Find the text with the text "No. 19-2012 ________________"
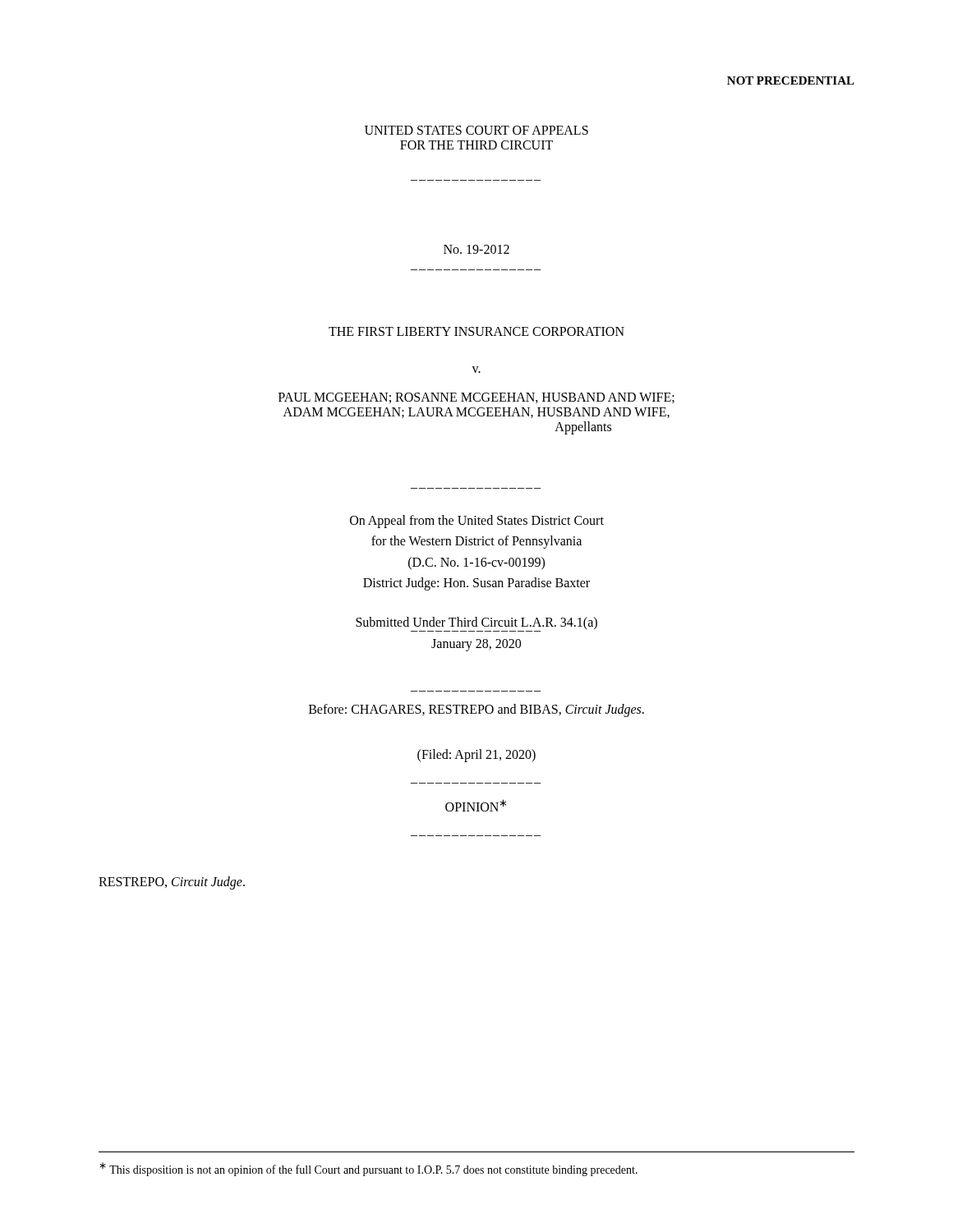 pos(476,257)
